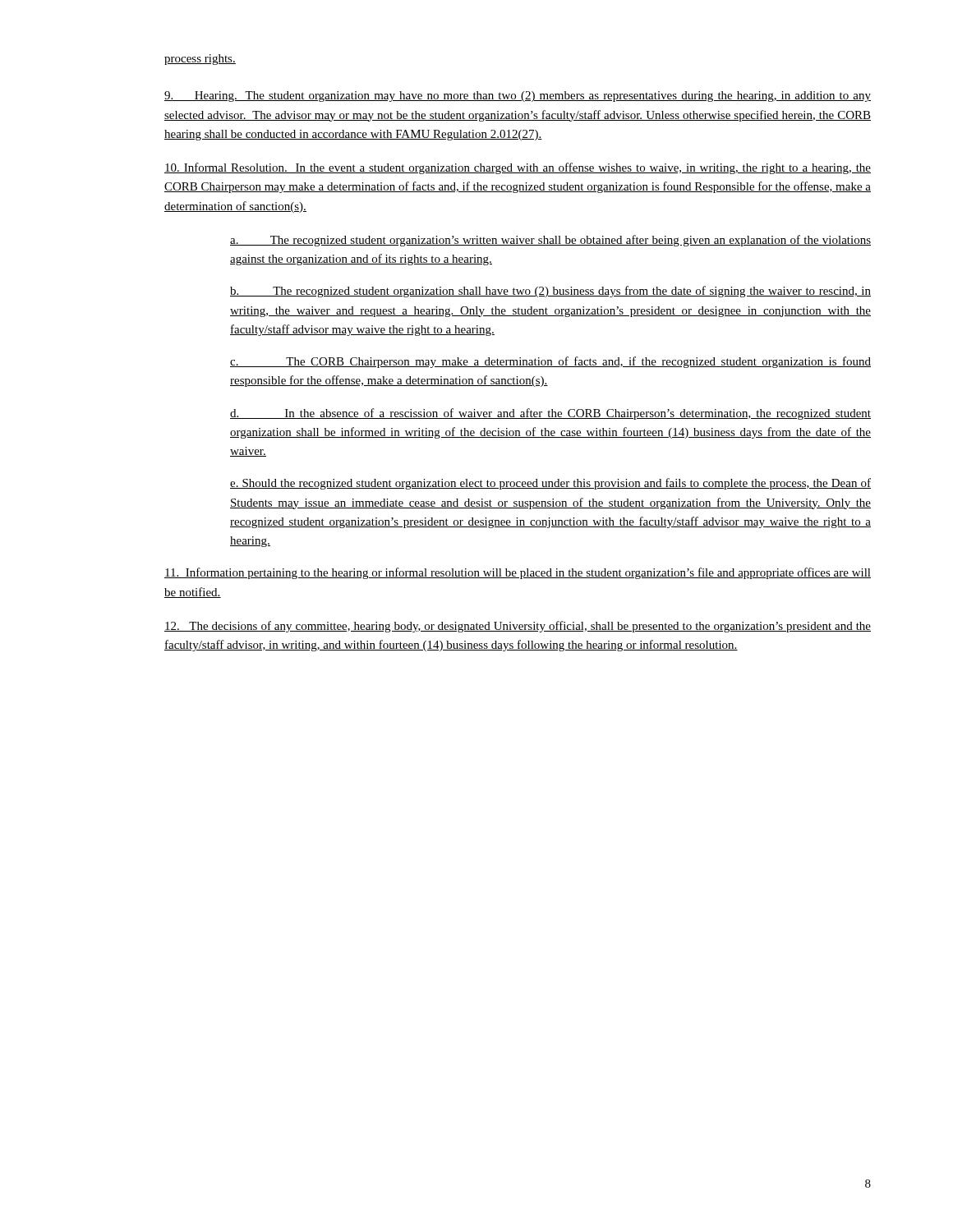Locate the list item containing "d. In the absence of a"
Viewport: 953px width, 1232px height.
coord(550,432)
